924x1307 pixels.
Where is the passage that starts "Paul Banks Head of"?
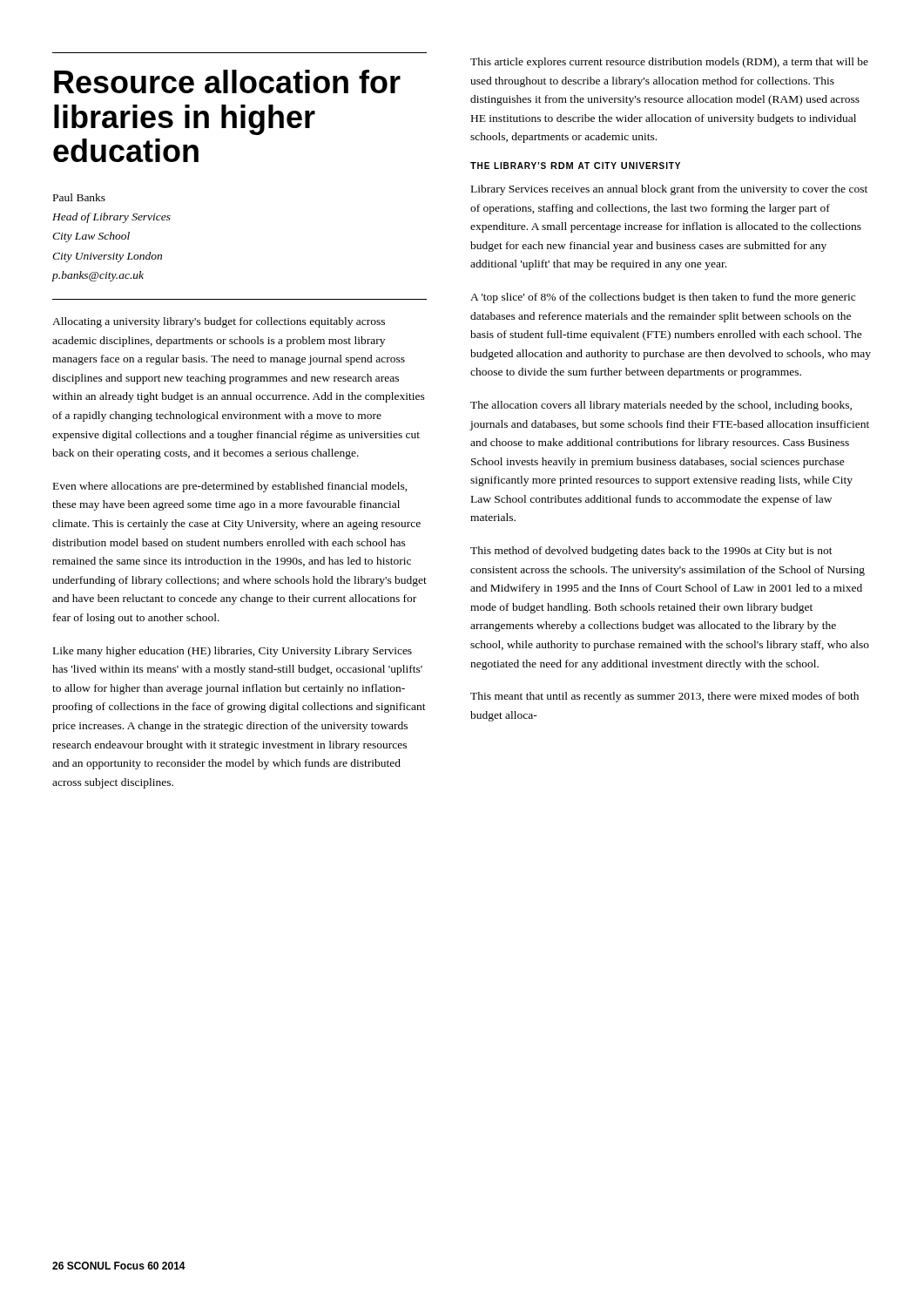[x=112, y=236]
